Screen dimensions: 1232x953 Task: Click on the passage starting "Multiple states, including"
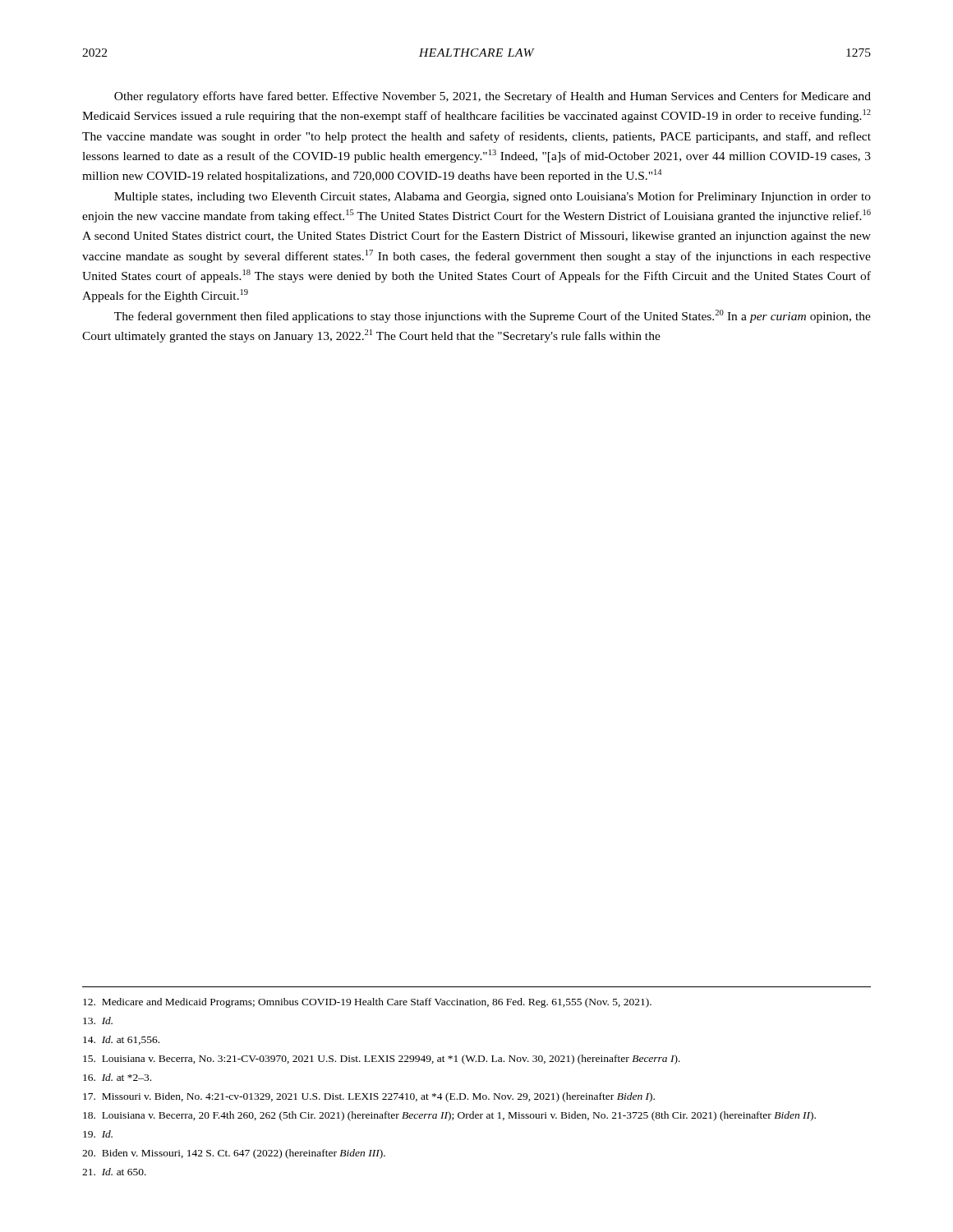point(476,246)
